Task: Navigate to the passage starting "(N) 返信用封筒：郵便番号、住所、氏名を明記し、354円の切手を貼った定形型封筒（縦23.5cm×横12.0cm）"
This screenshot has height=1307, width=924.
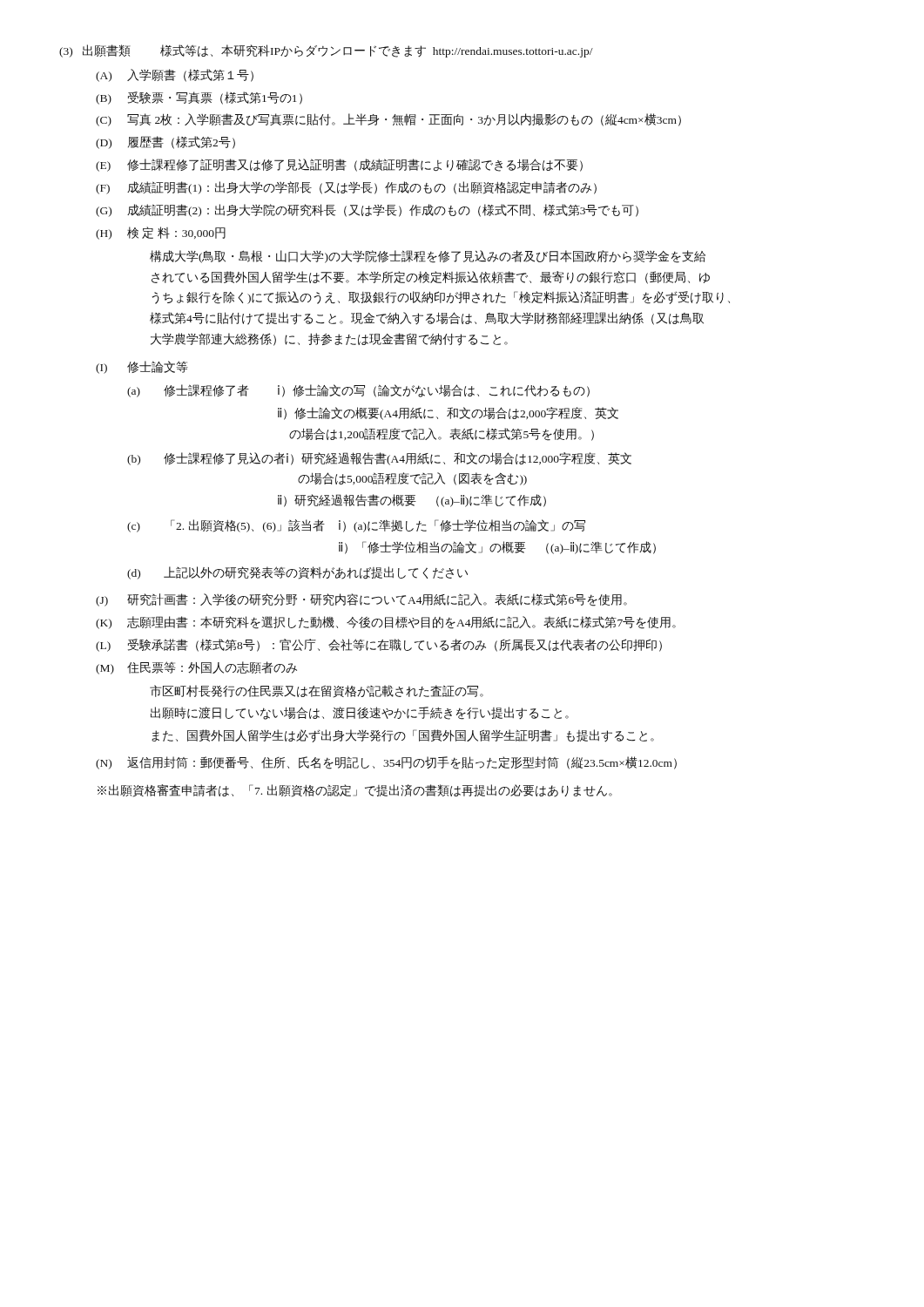Action: click(390, 763)
